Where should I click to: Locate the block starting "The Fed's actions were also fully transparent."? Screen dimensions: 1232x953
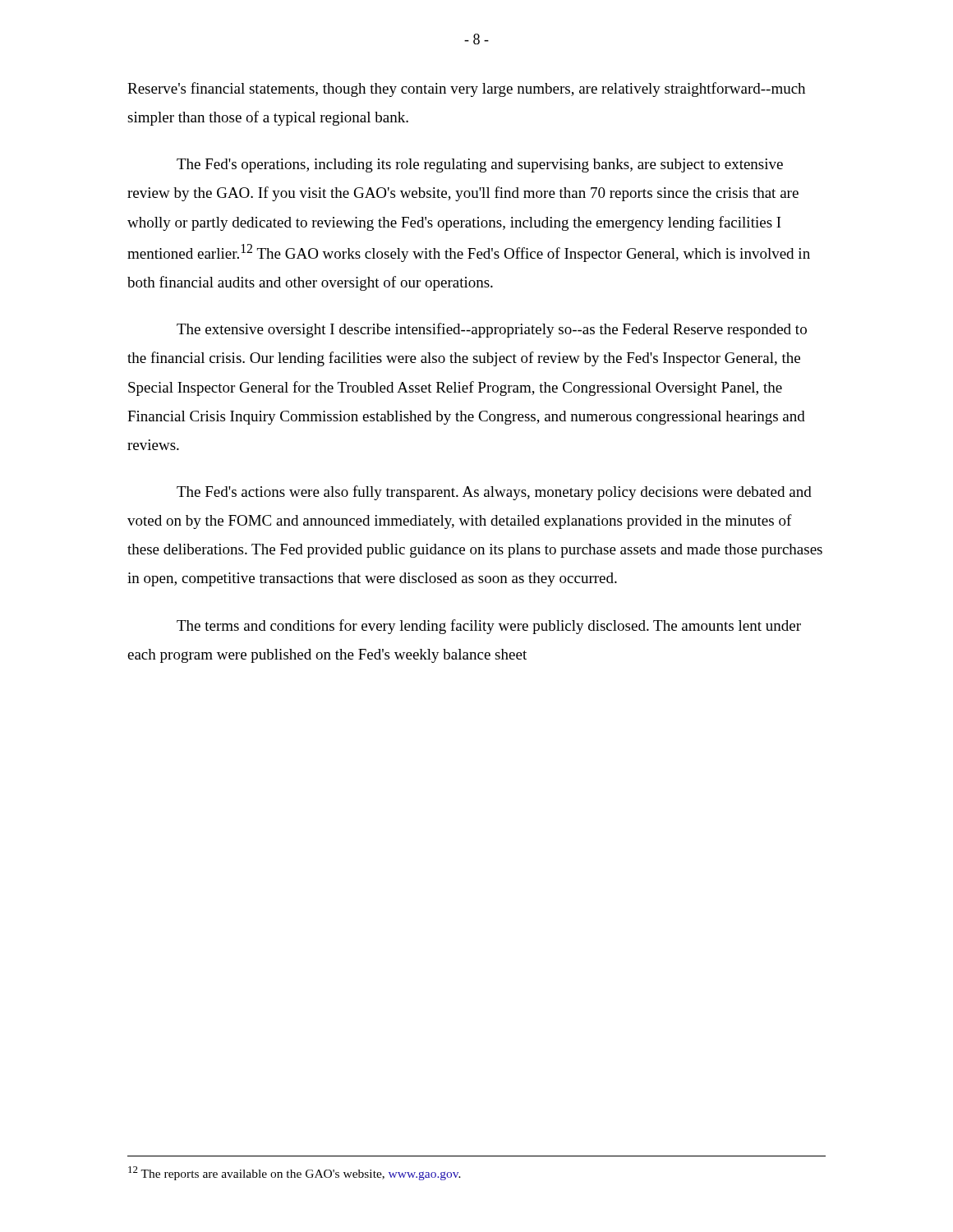(x=475, y=535)
